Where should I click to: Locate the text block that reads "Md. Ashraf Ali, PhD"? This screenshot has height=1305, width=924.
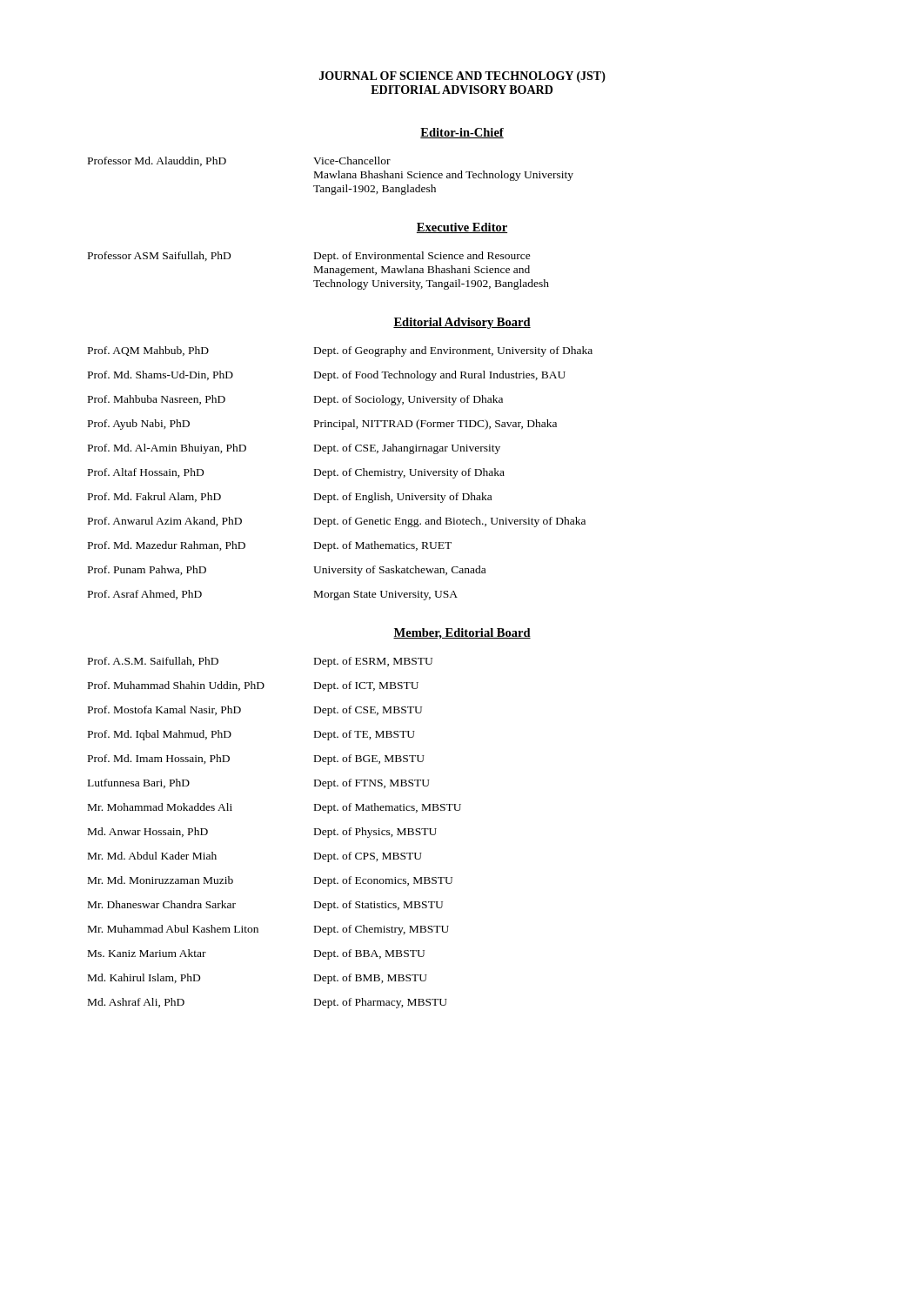pos(139,1003)
